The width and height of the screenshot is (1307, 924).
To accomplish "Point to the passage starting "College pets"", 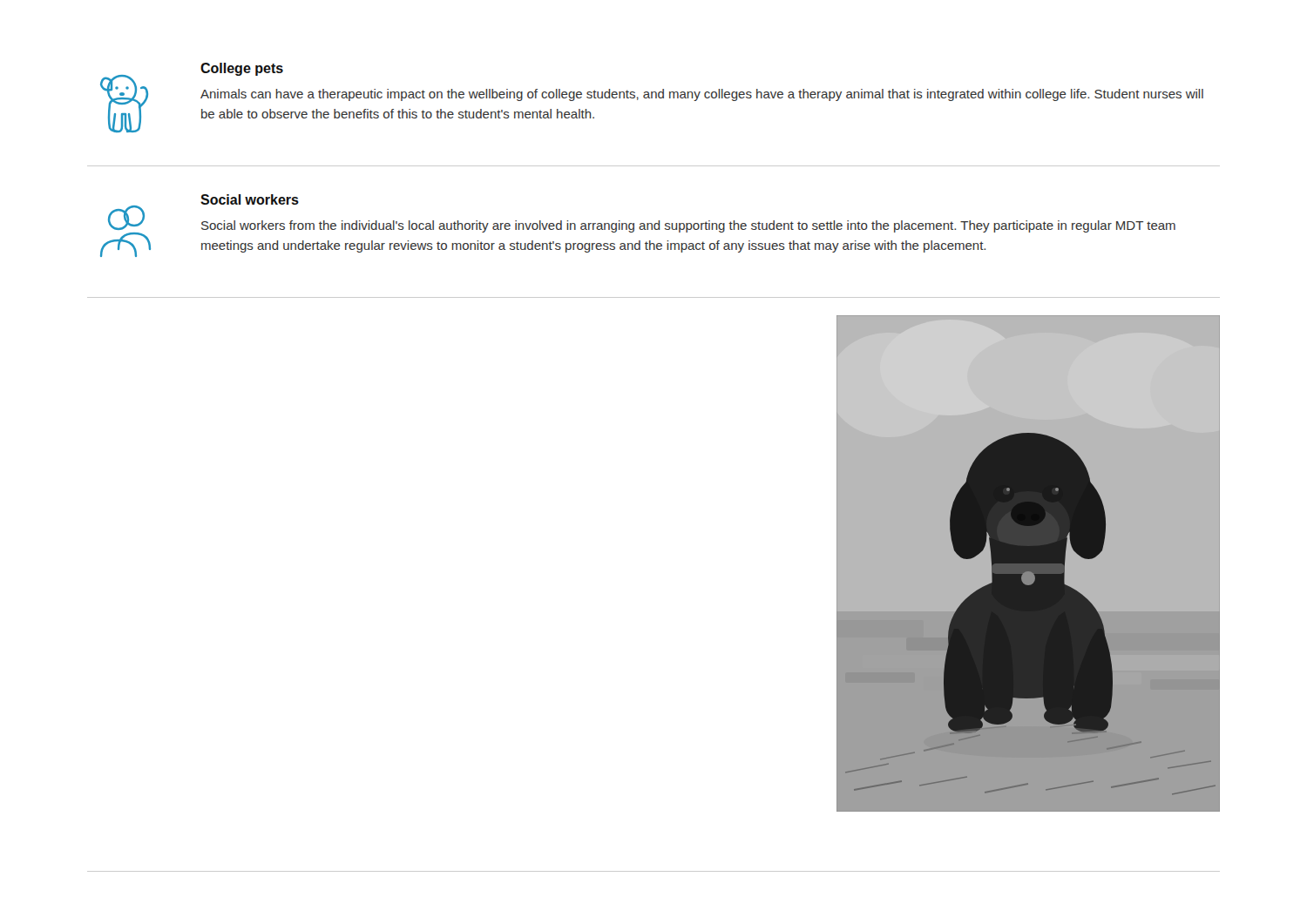I will (x=242, y=68).
